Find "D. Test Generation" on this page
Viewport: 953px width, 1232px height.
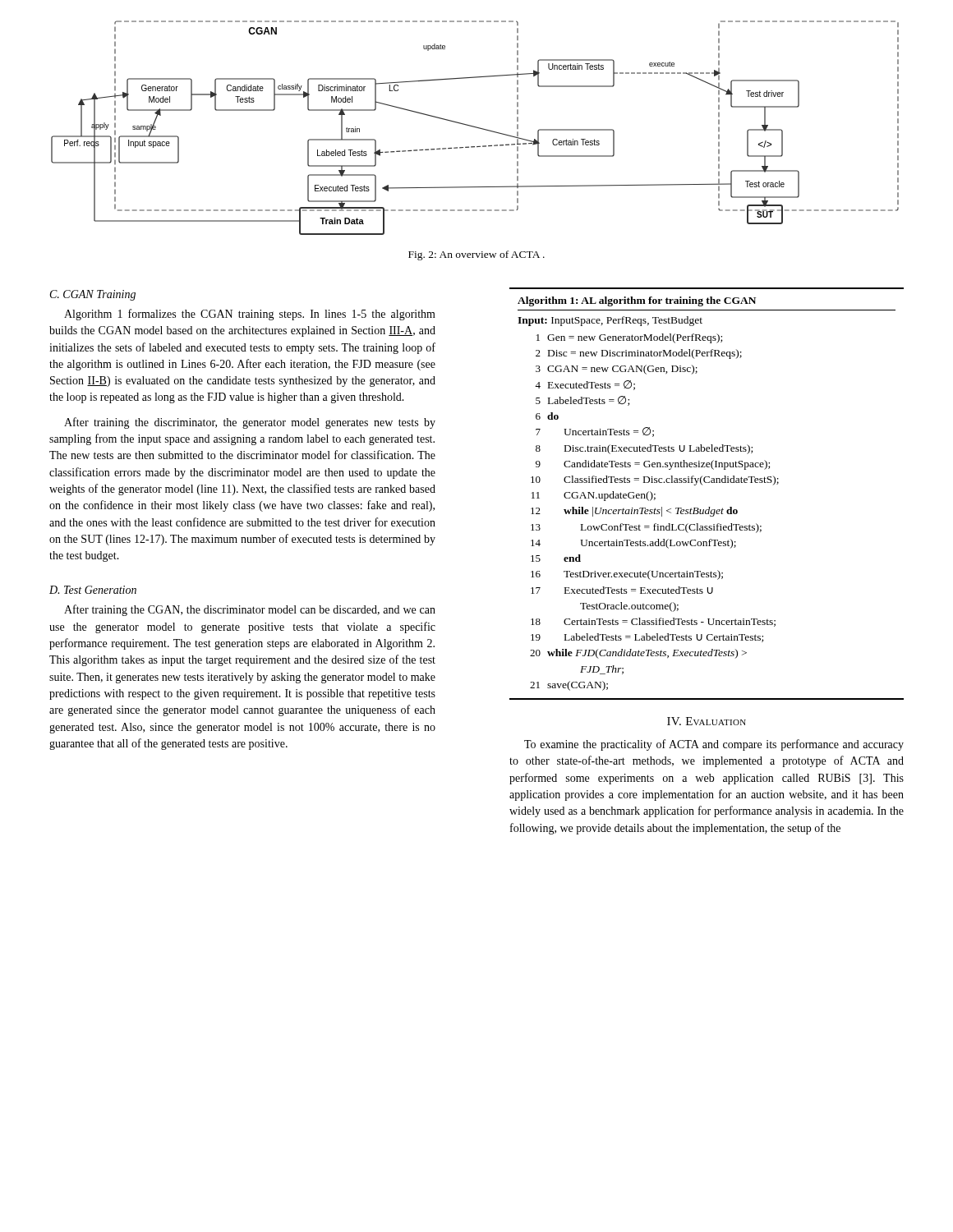[93, 590]
